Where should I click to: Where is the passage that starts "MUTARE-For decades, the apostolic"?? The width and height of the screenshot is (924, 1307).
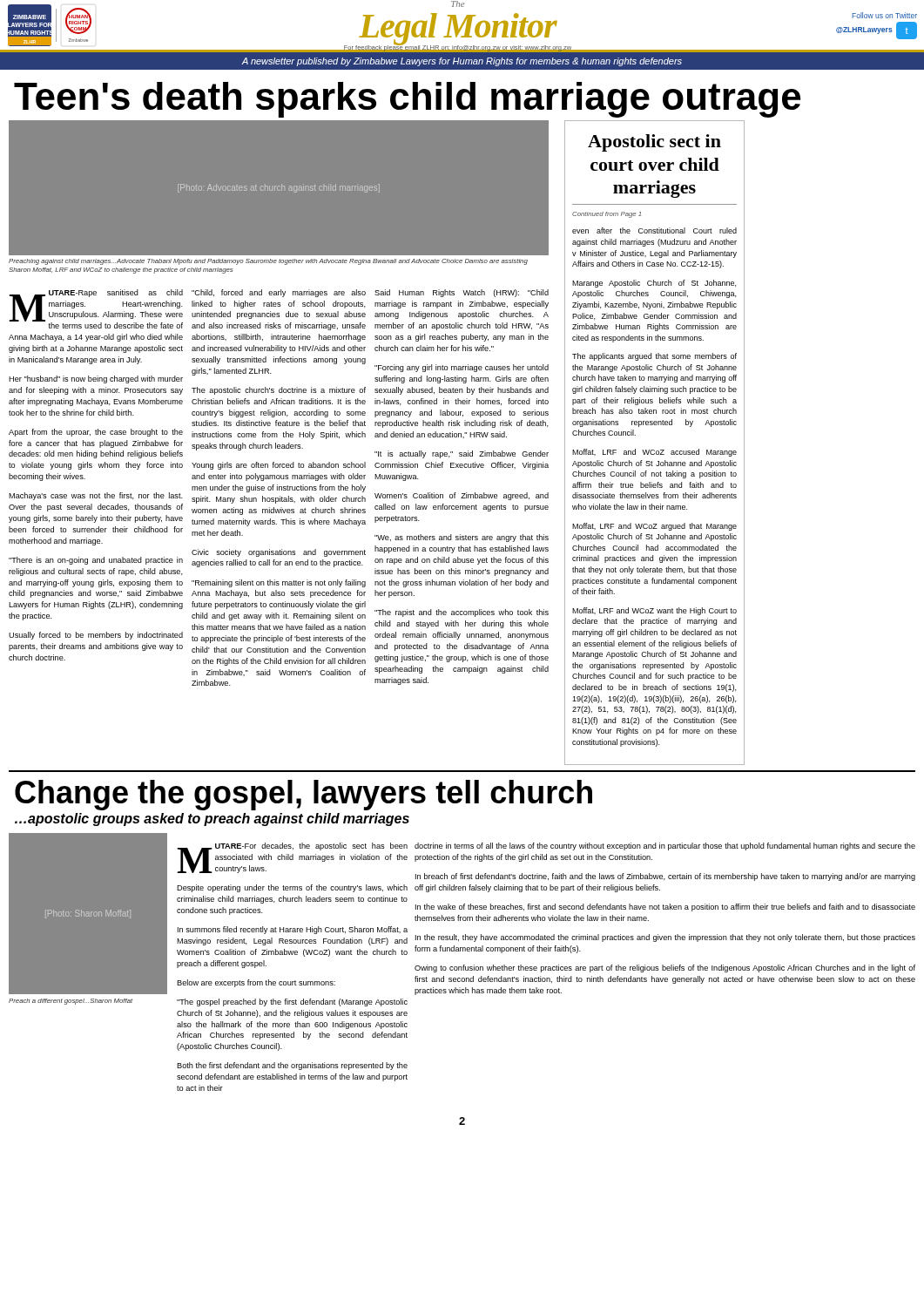292,858
